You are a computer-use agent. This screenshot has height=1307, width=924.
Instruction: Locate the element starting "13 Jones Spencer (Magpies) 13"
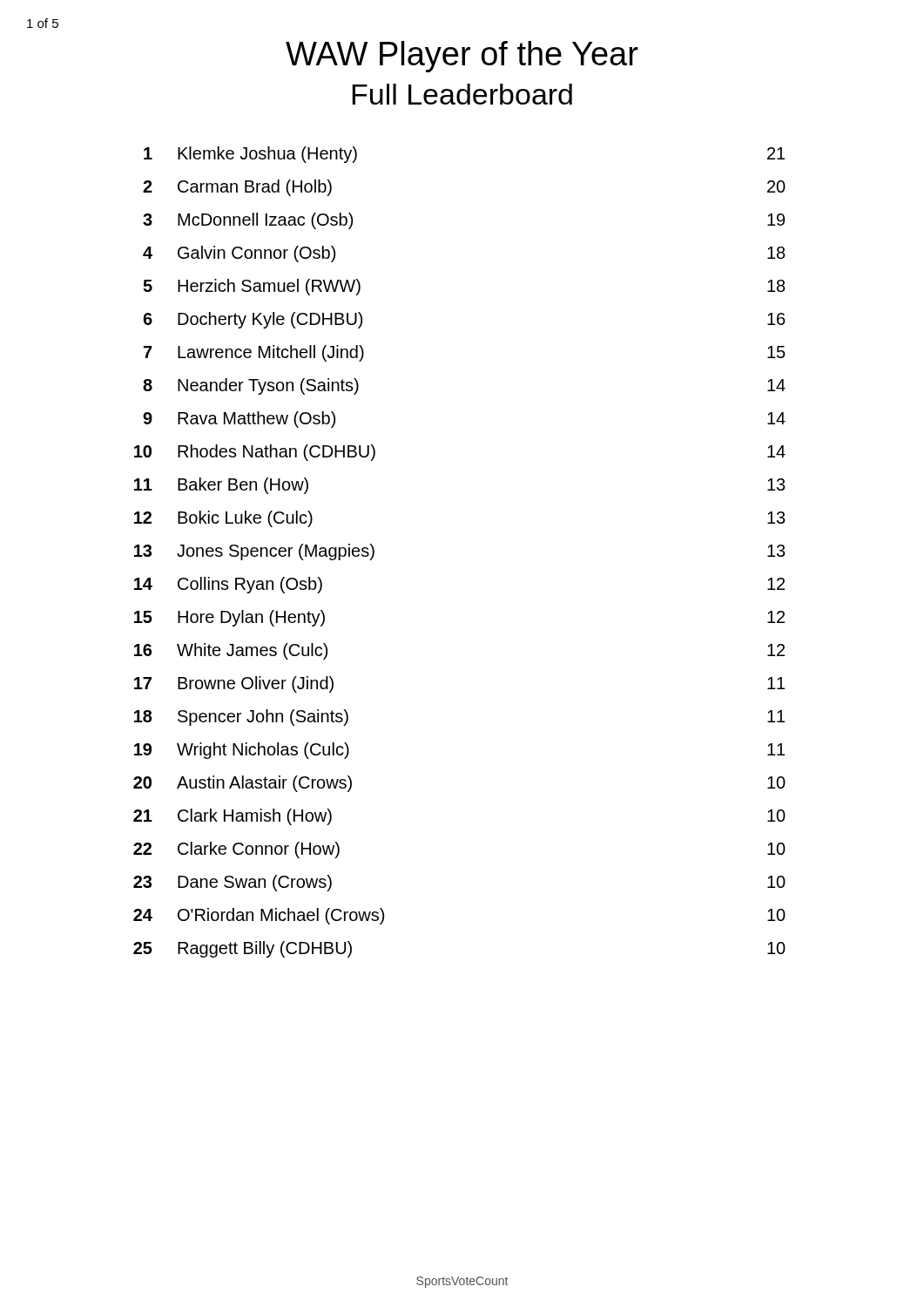pyautogui.click(x=271, y=552)
